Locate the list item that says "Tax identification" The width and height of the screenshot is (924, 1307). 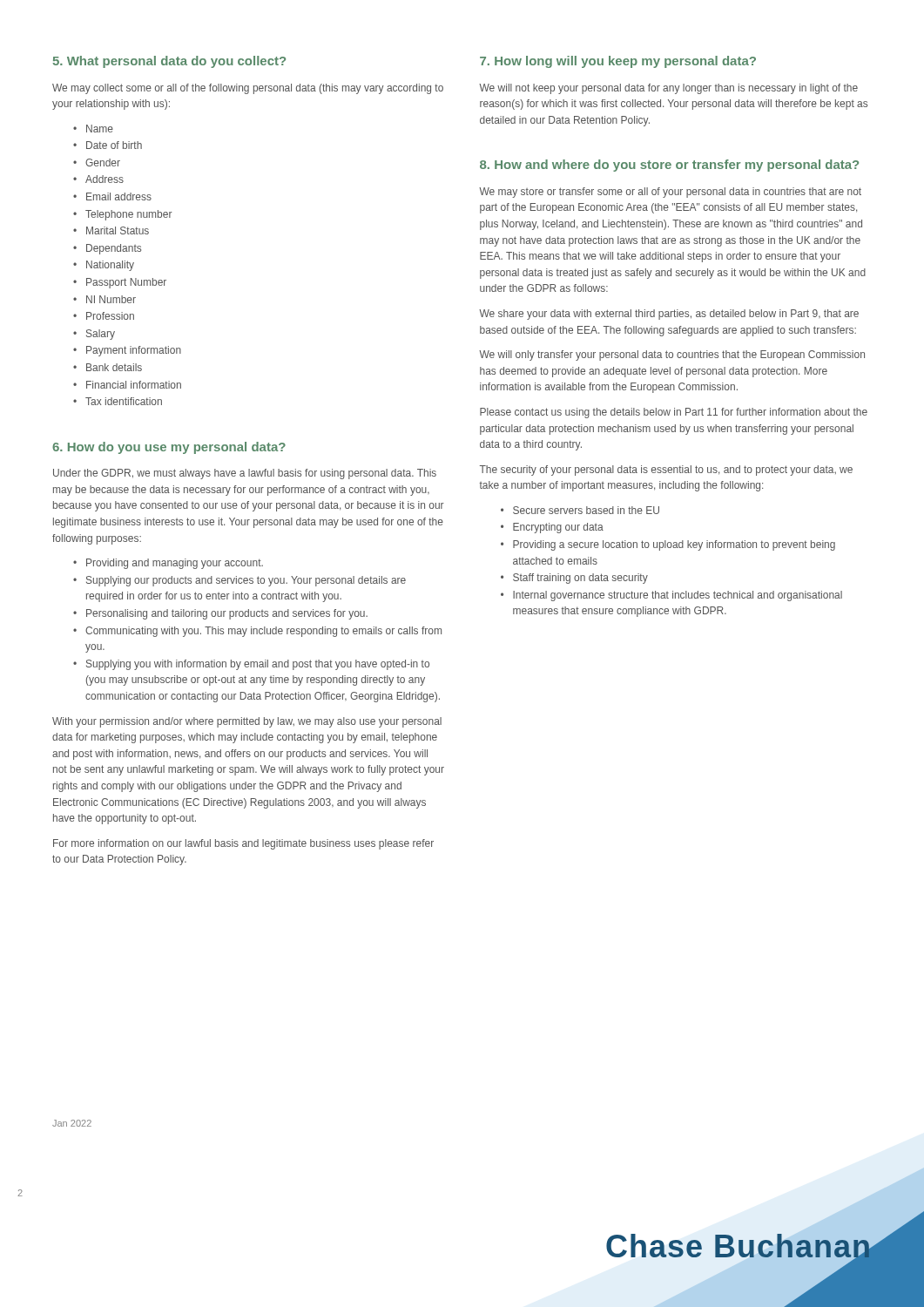(x=124, y=402)
